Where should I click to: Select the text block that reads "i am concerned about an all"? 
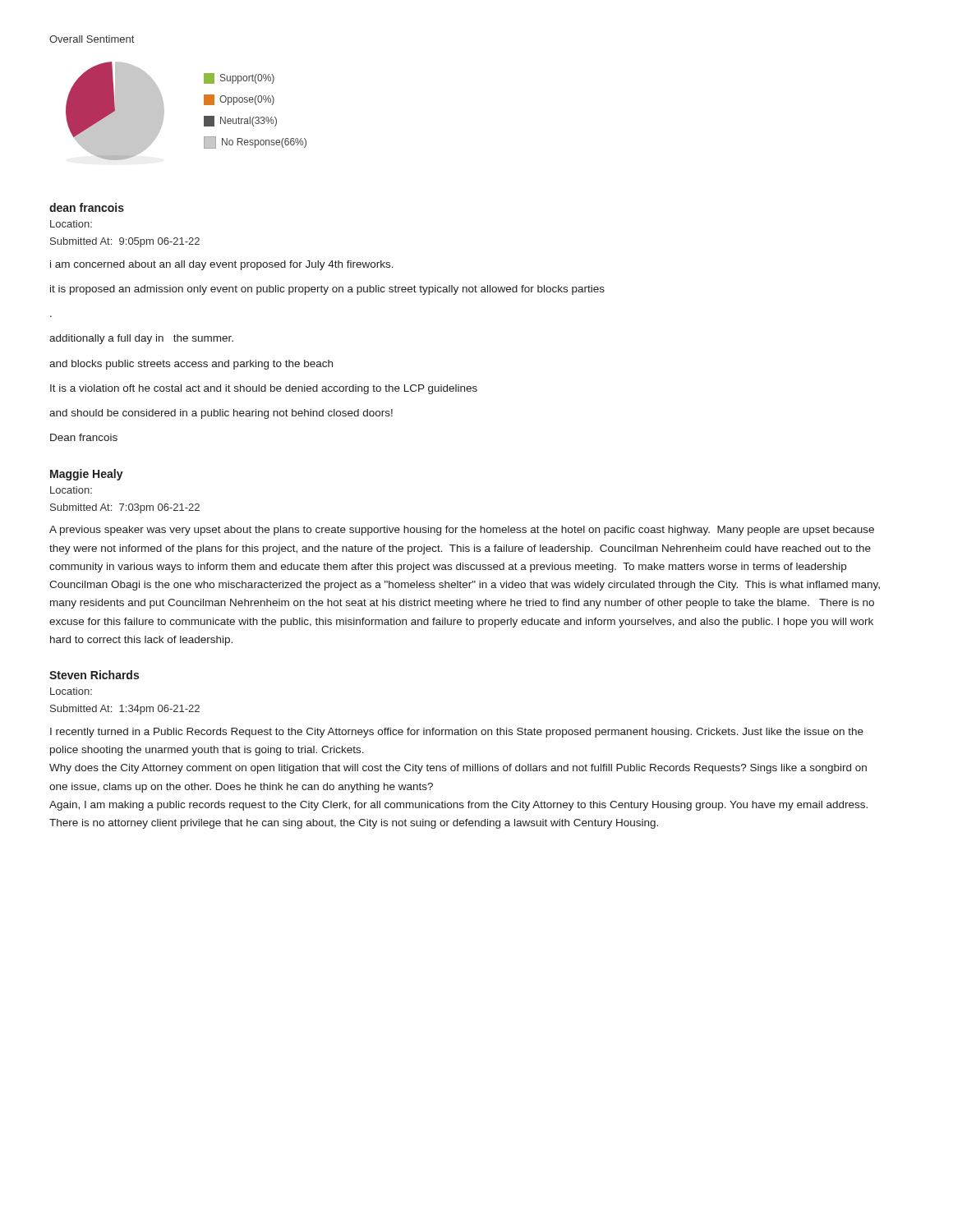click(x=222, y=265)
